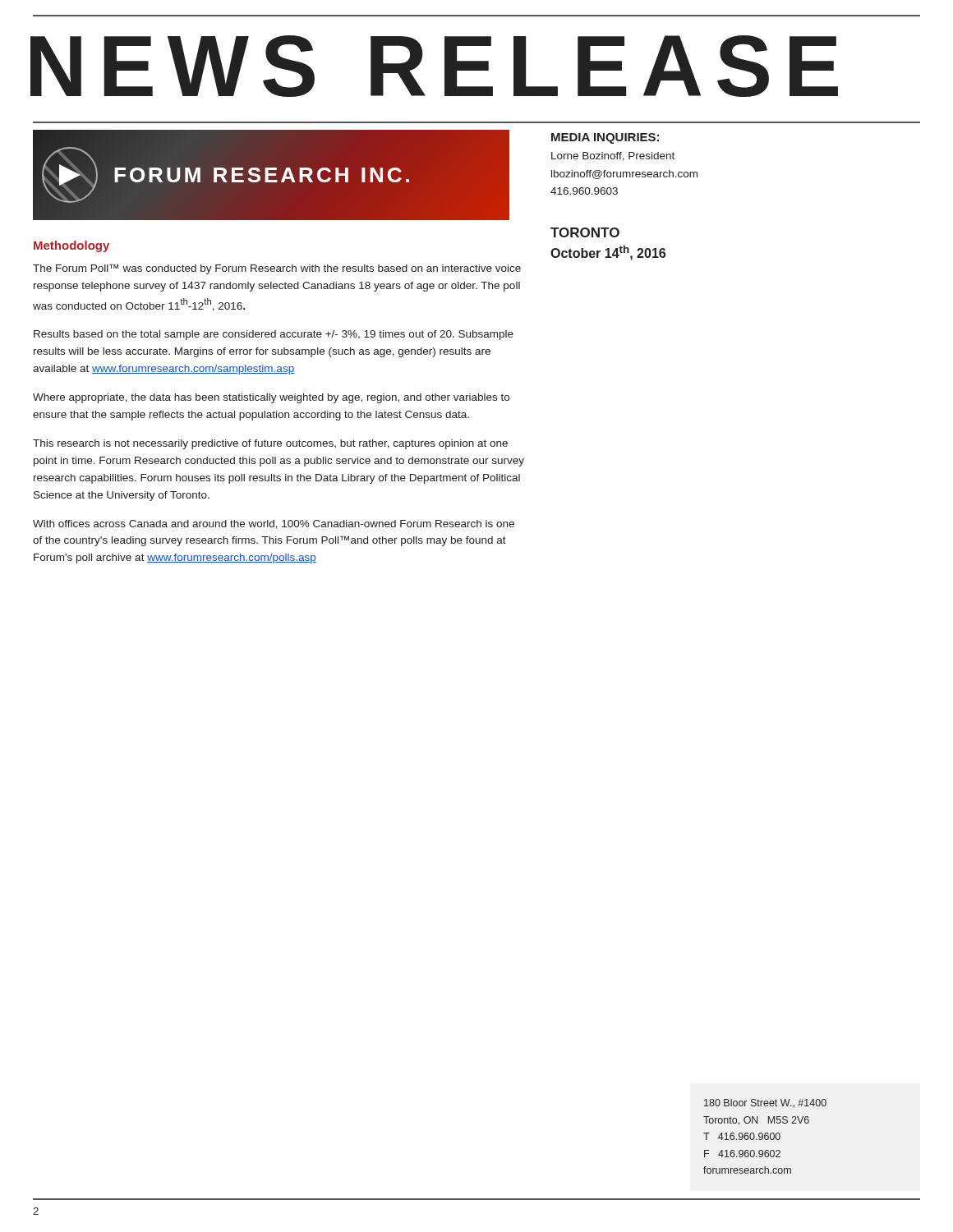The height and width of the screenshot is (1232, 953).
Task: Find the passage starting "This research is not necessarily predictive"
Action: tap(279, 469)
